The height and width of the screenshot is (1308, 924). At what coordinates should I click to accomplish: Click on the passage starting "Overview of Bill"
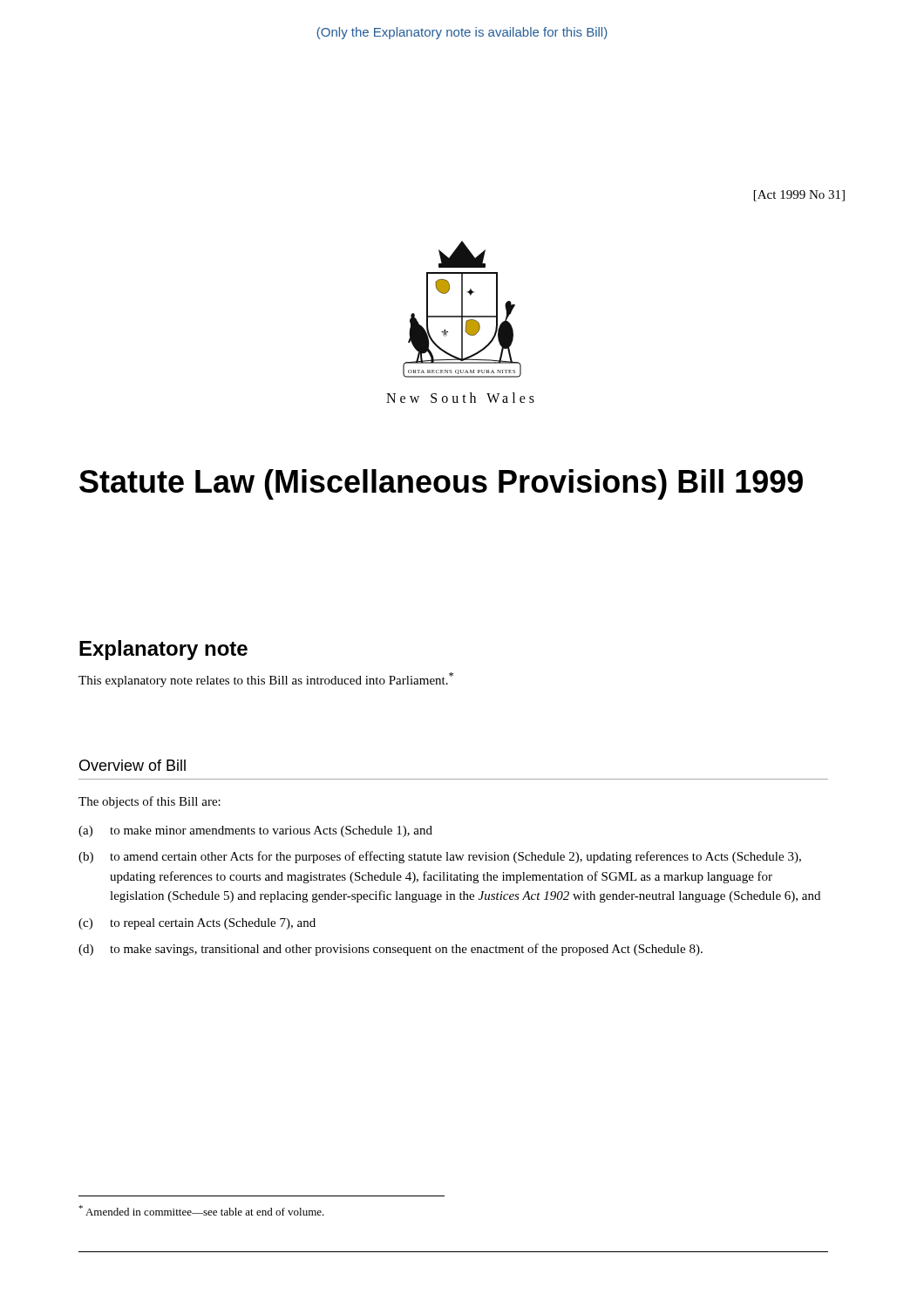point(133,766)
